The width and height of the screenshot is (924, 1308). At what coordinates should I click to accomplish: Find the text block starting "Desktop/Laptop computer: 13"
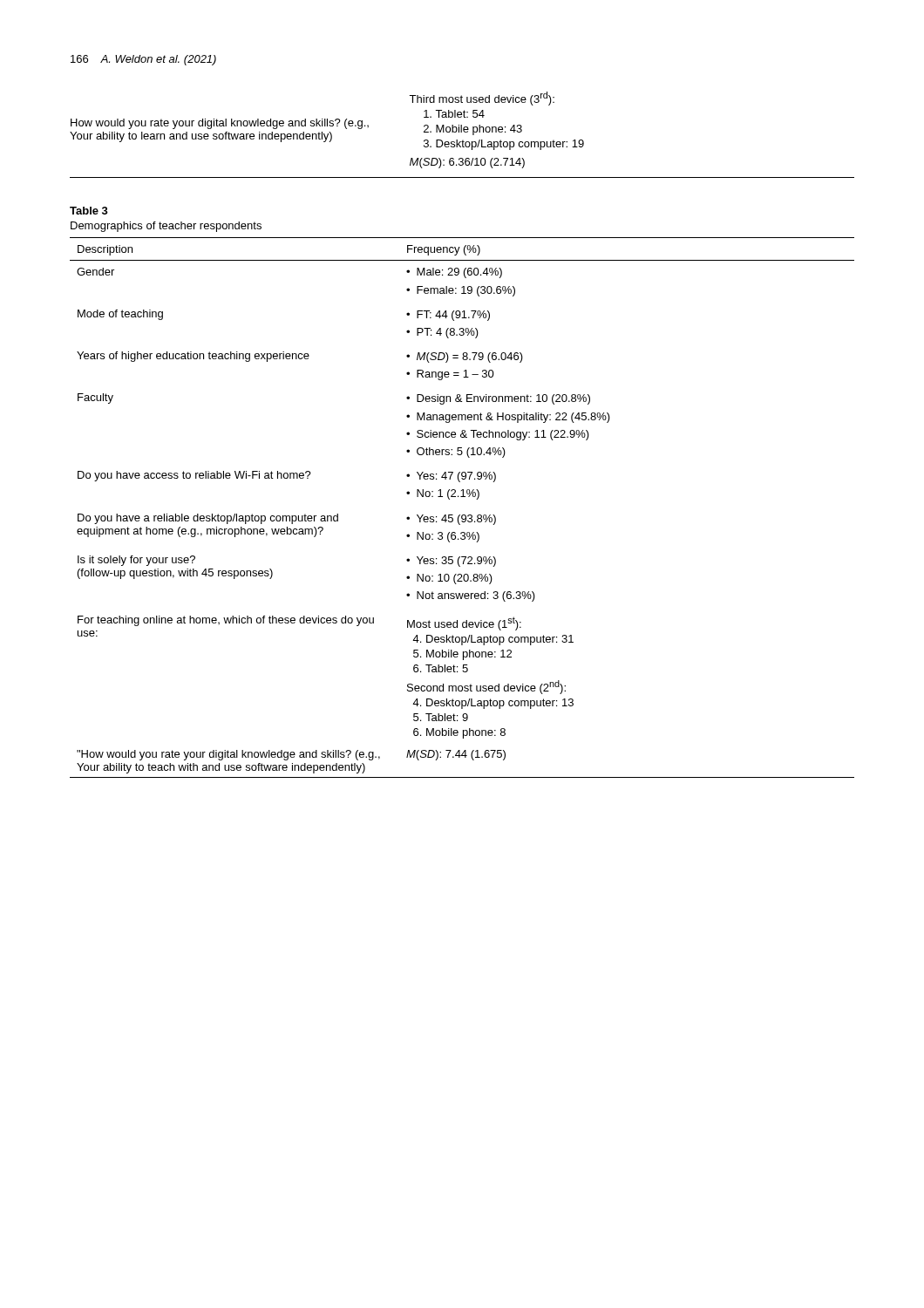click(500, 703)
